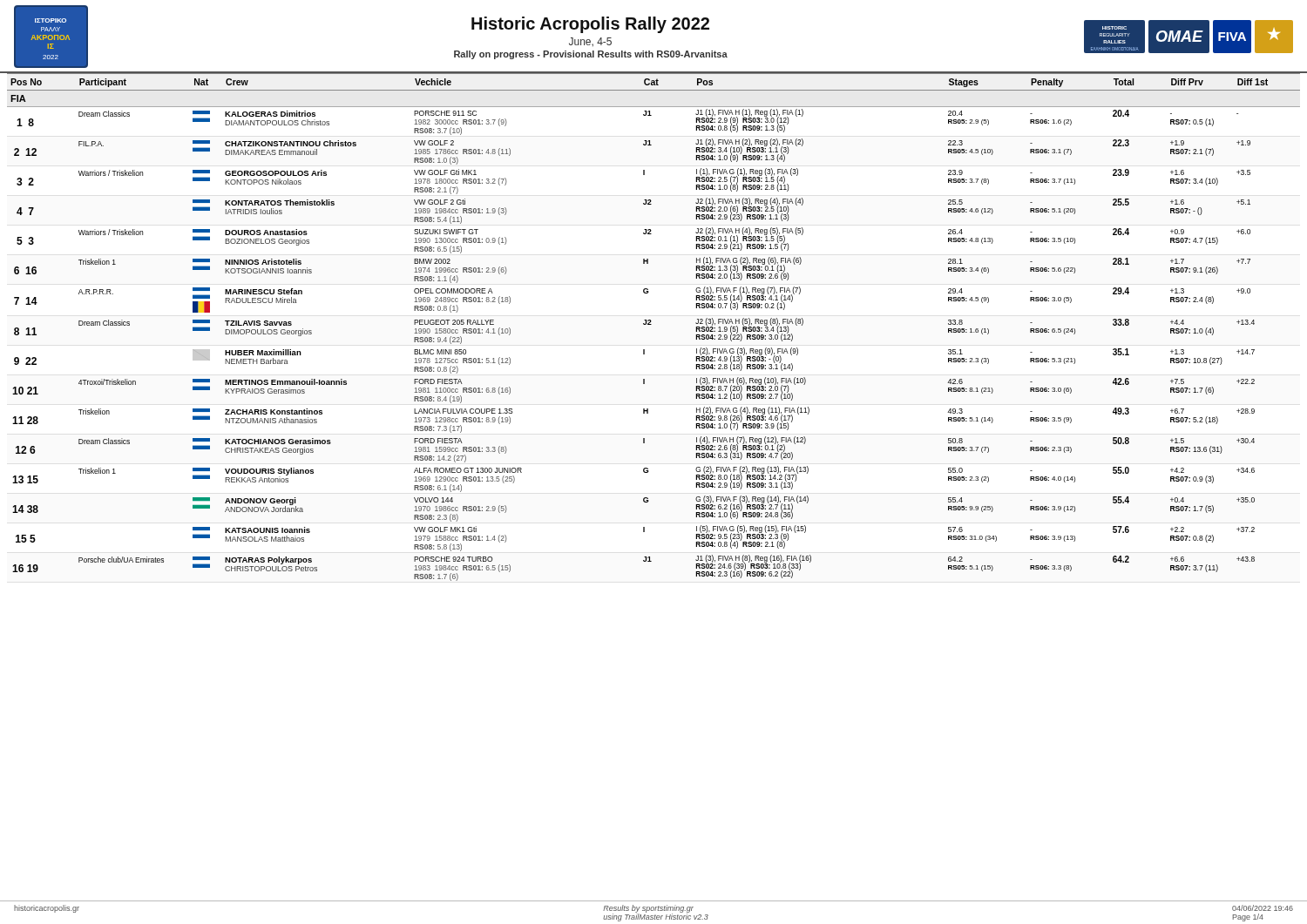
Task: Select a table
Action: click(x=654, y=328)
